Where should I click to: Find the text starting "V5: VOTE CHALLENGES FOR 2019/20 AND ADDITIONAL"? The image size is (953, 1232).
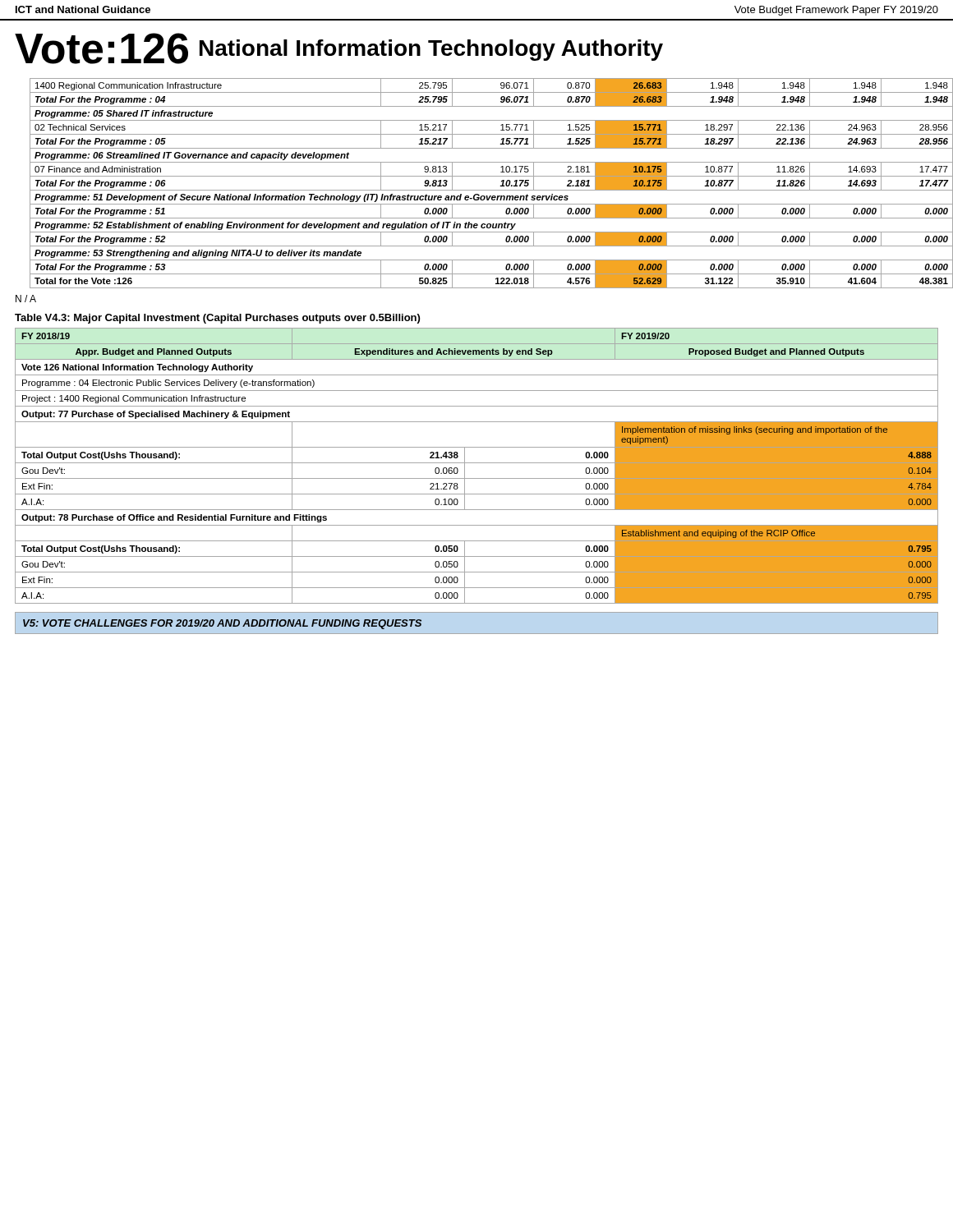[222, 623]
